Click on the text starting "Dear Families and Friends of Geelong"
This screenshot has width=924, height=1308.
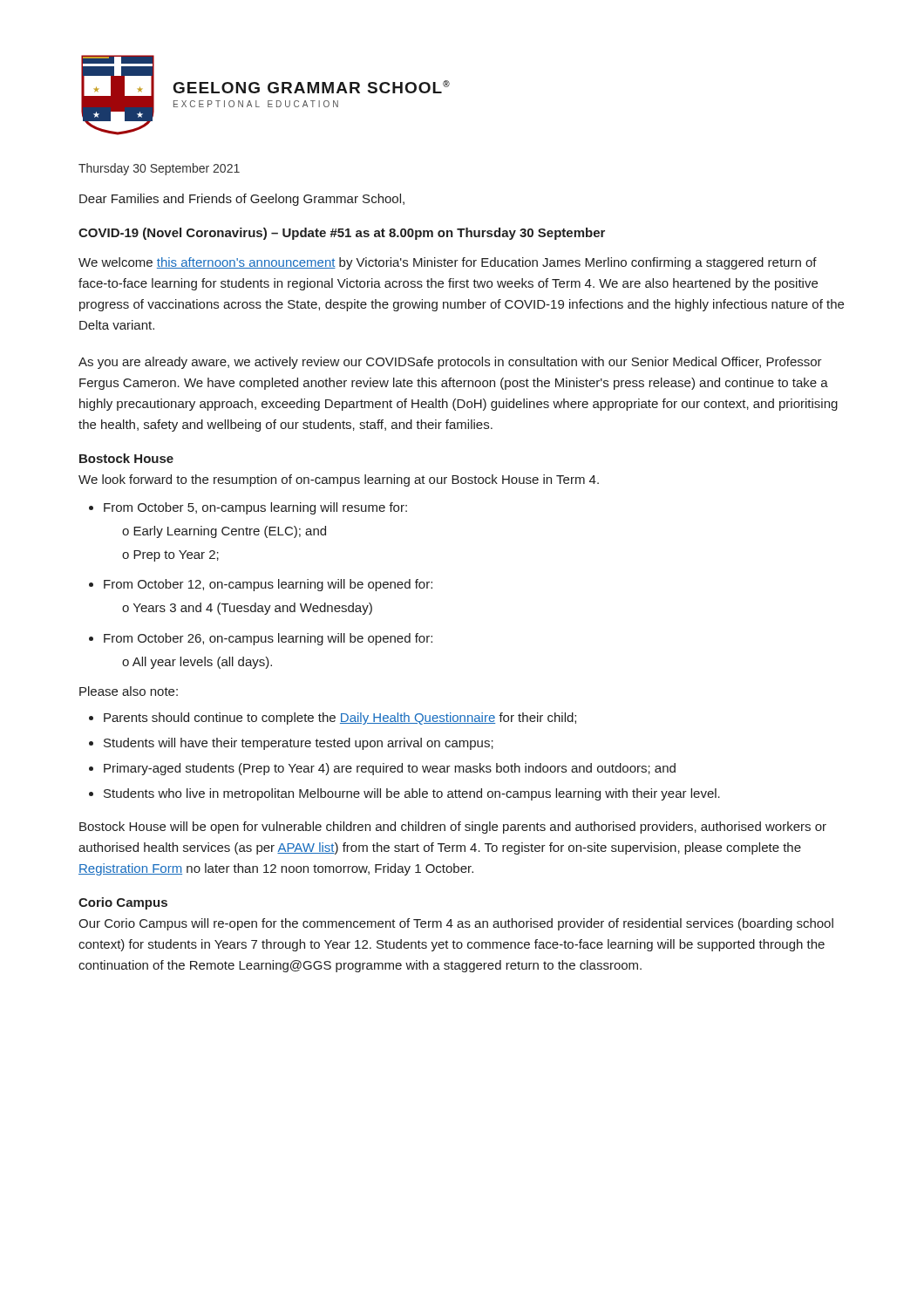click(x=242, y=198)
